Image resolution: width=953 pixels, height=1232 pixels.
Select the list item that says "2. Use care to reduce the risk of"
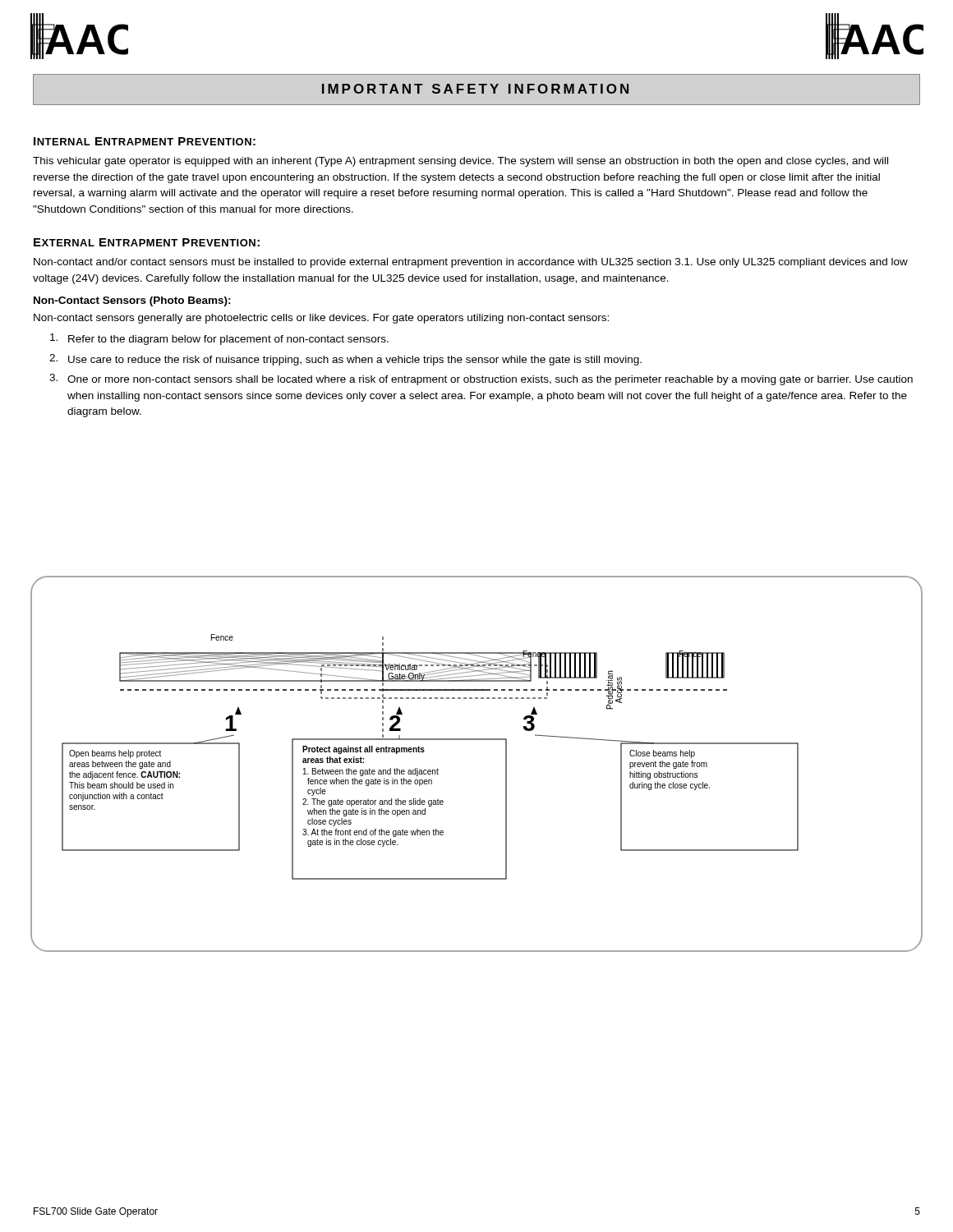pyautogui.click(x=346, y=359)
